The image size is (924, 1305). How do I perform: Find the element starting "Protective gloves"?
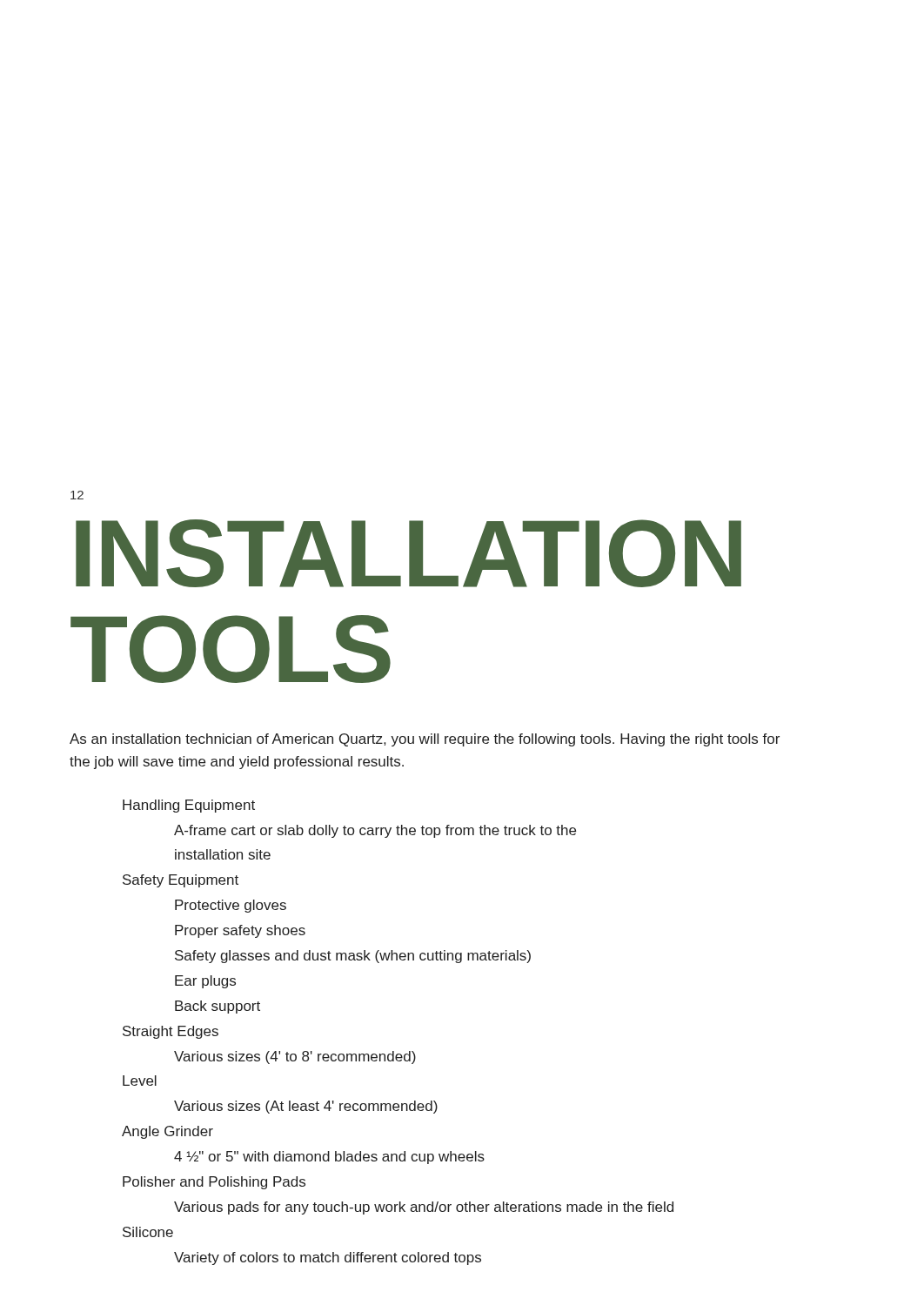coord(230,905)
